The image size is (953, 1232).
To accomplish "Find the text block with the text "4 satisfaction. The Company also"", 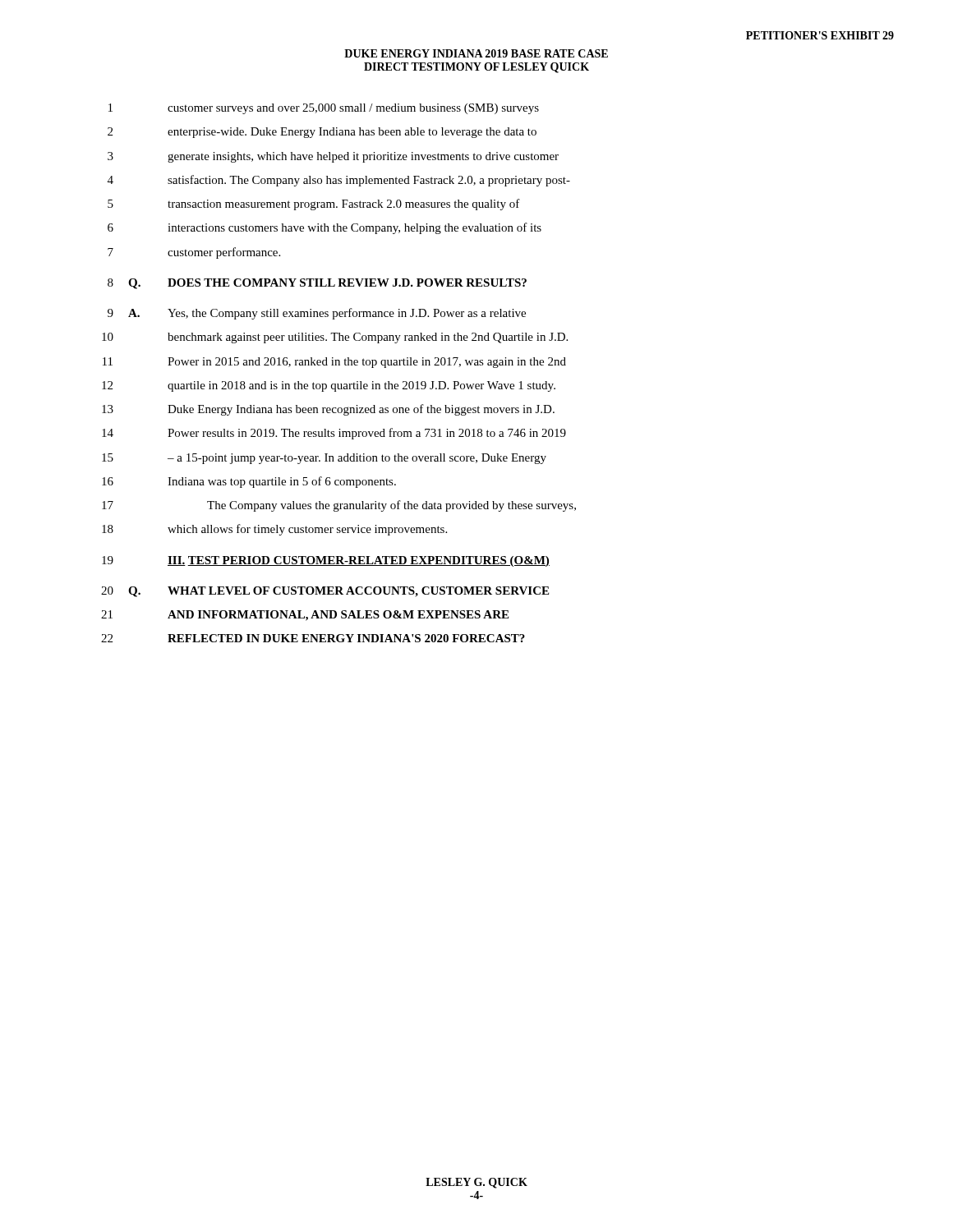I will coord(488,180).
